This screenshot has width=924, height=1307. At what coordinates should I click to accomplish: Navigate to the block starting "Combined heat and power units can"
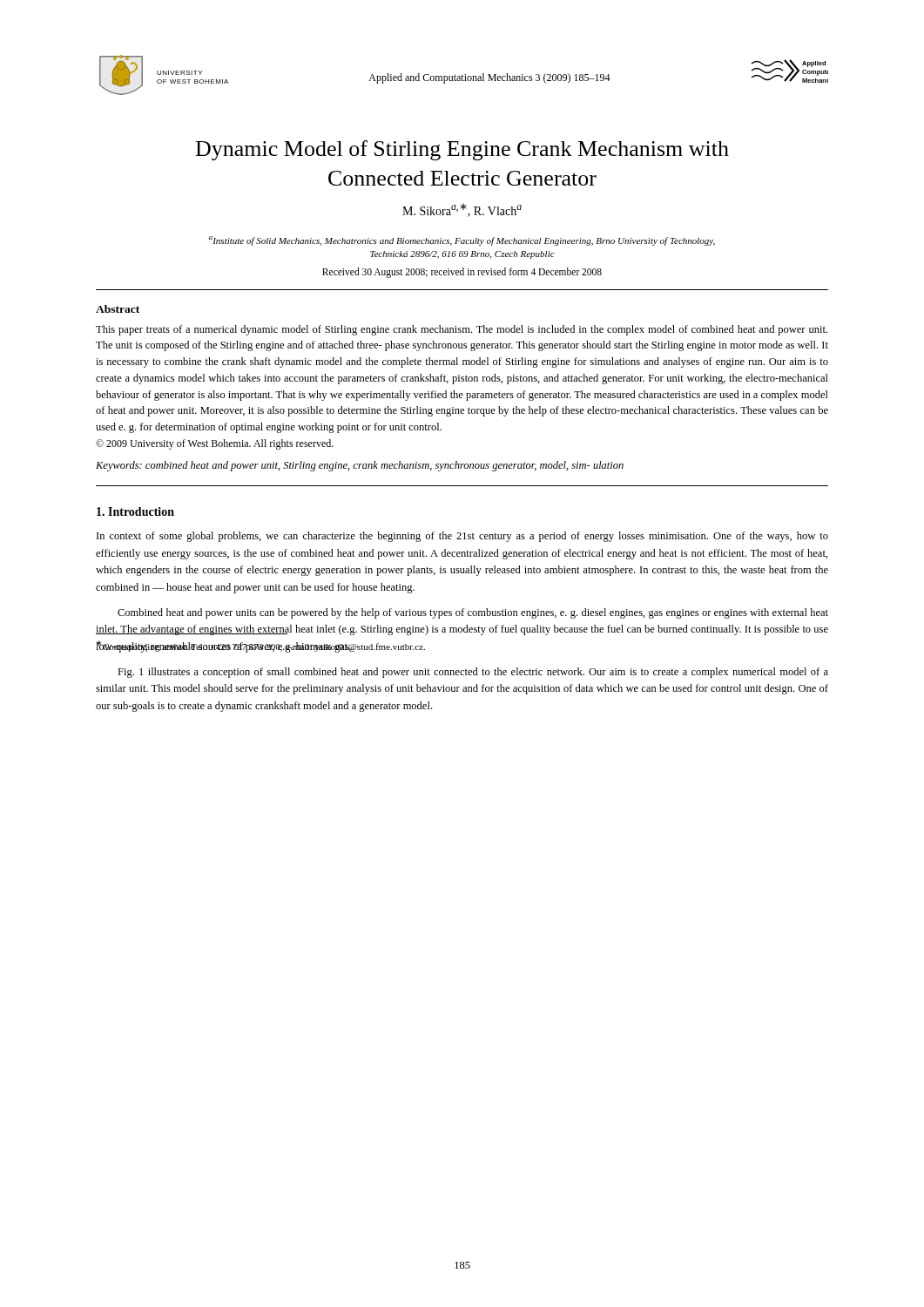pos(462,629)
